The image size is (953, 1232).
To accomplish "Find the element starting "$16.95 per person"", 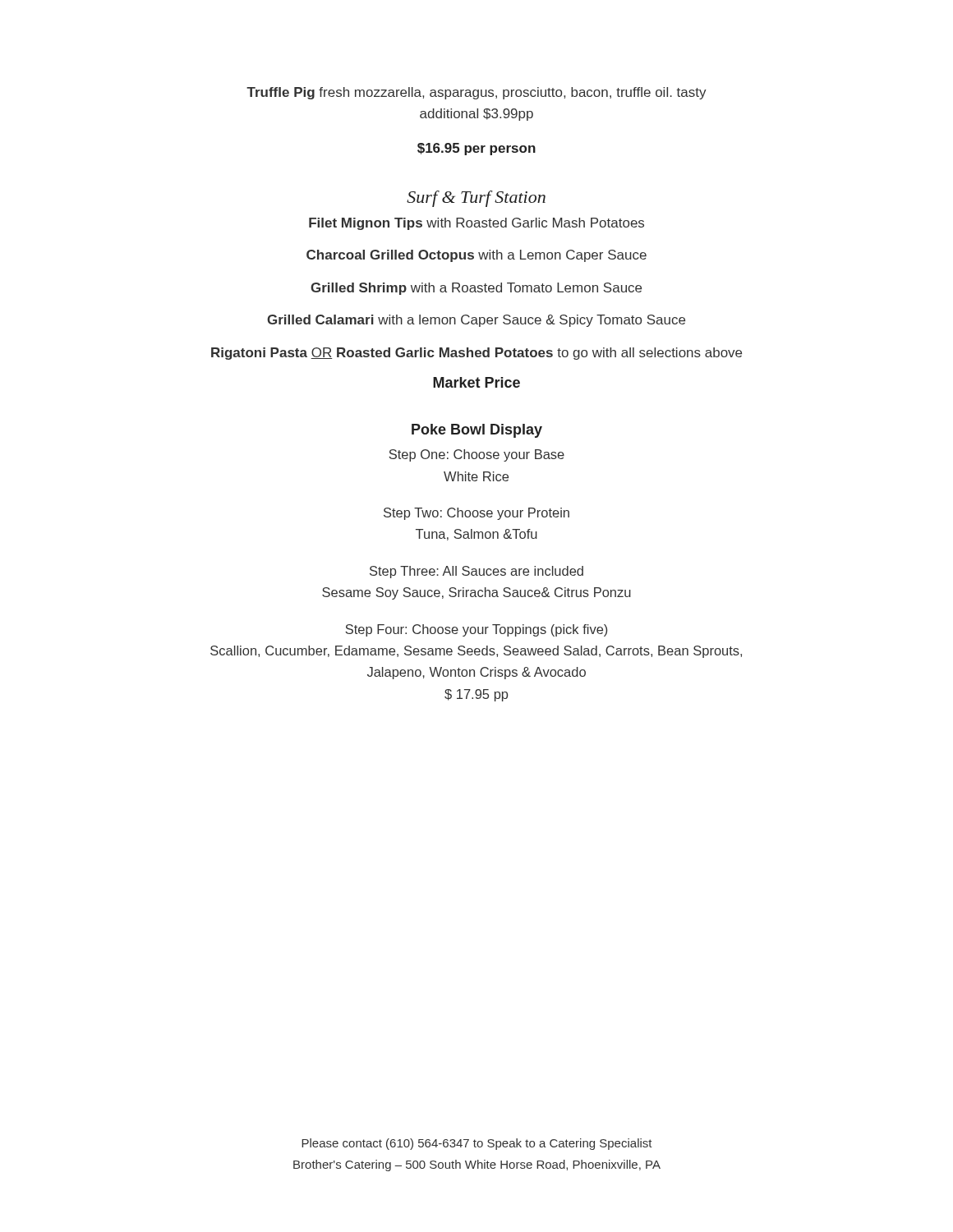I will pyautogui.click(x=476, y=148).
